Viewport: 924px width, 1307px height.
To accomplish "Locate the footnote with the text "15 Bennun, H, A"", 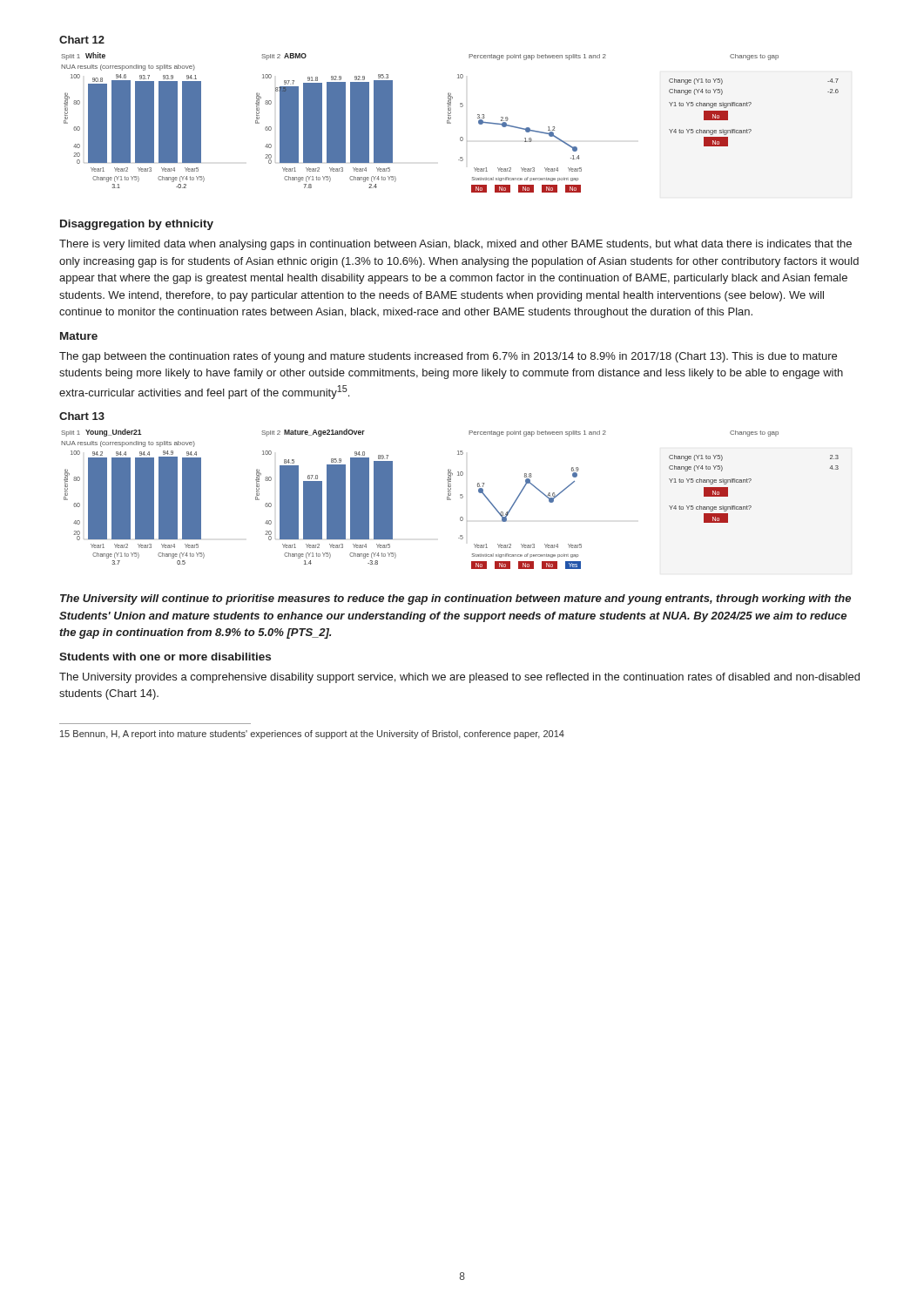I will [x=312, y=733].
